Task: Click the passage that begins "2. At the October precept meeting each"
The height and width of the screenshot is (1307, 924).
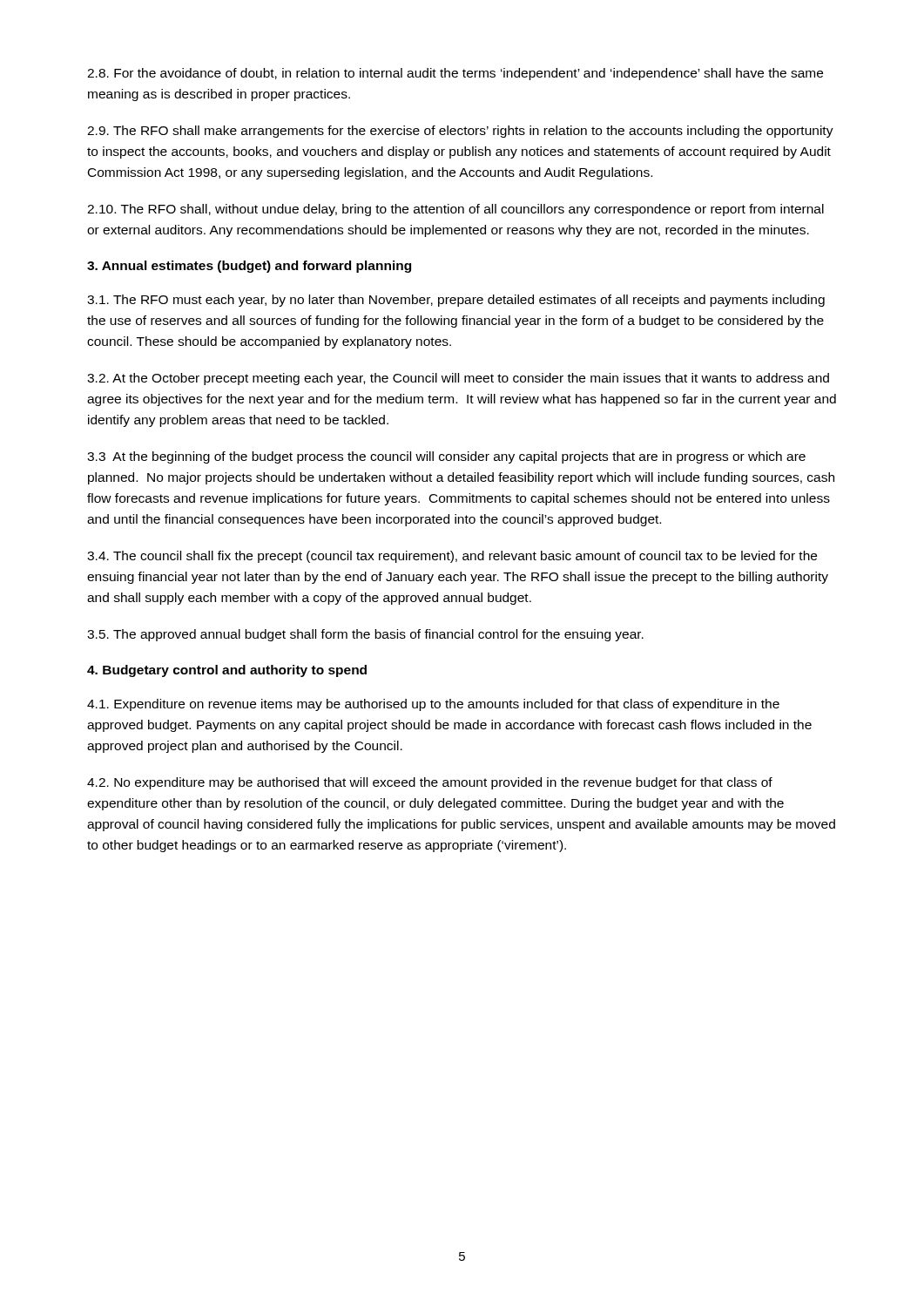Action: click(462, 399)
